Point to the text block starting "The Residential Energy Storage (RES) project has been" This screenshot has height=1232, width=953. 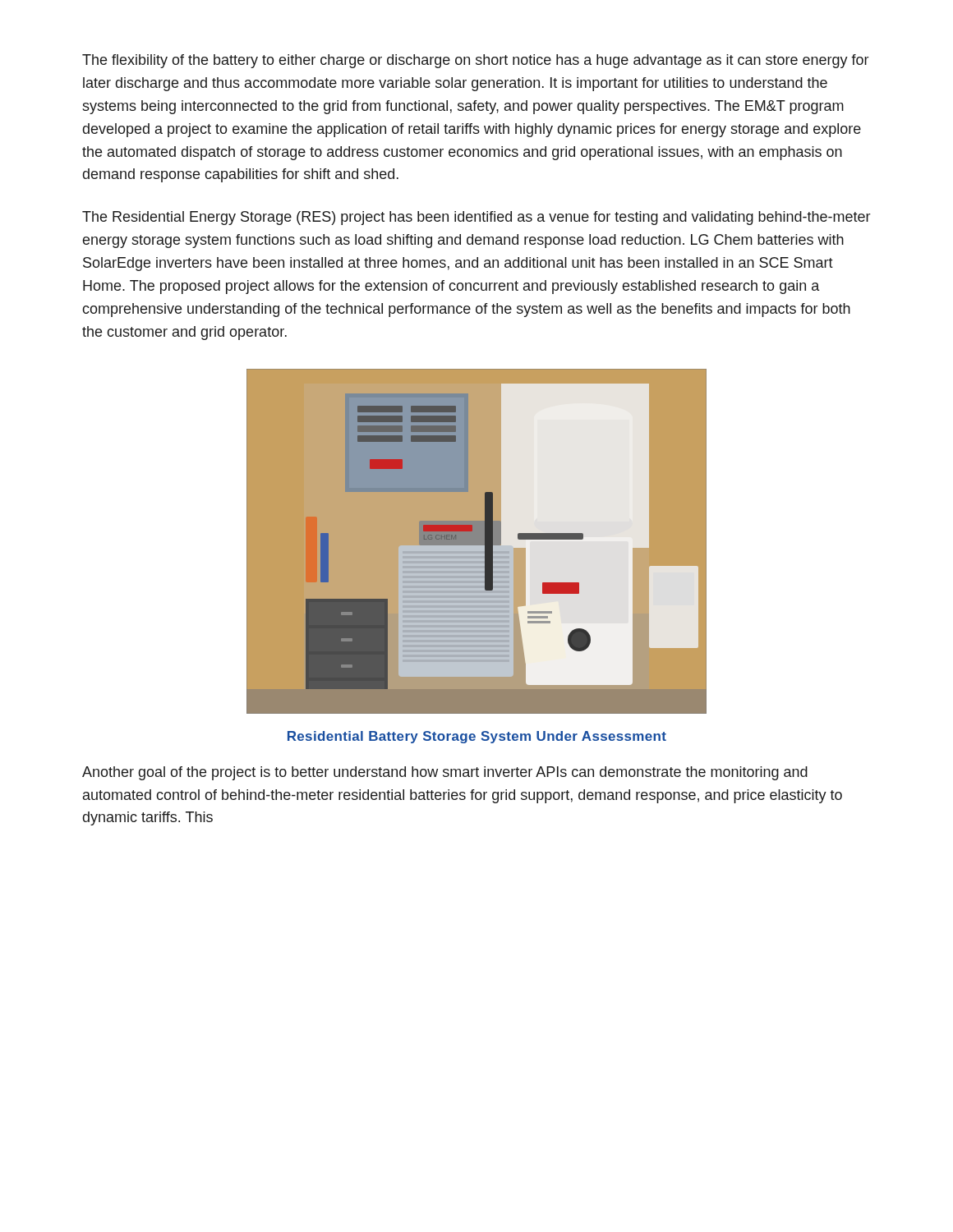pos(476,274)
